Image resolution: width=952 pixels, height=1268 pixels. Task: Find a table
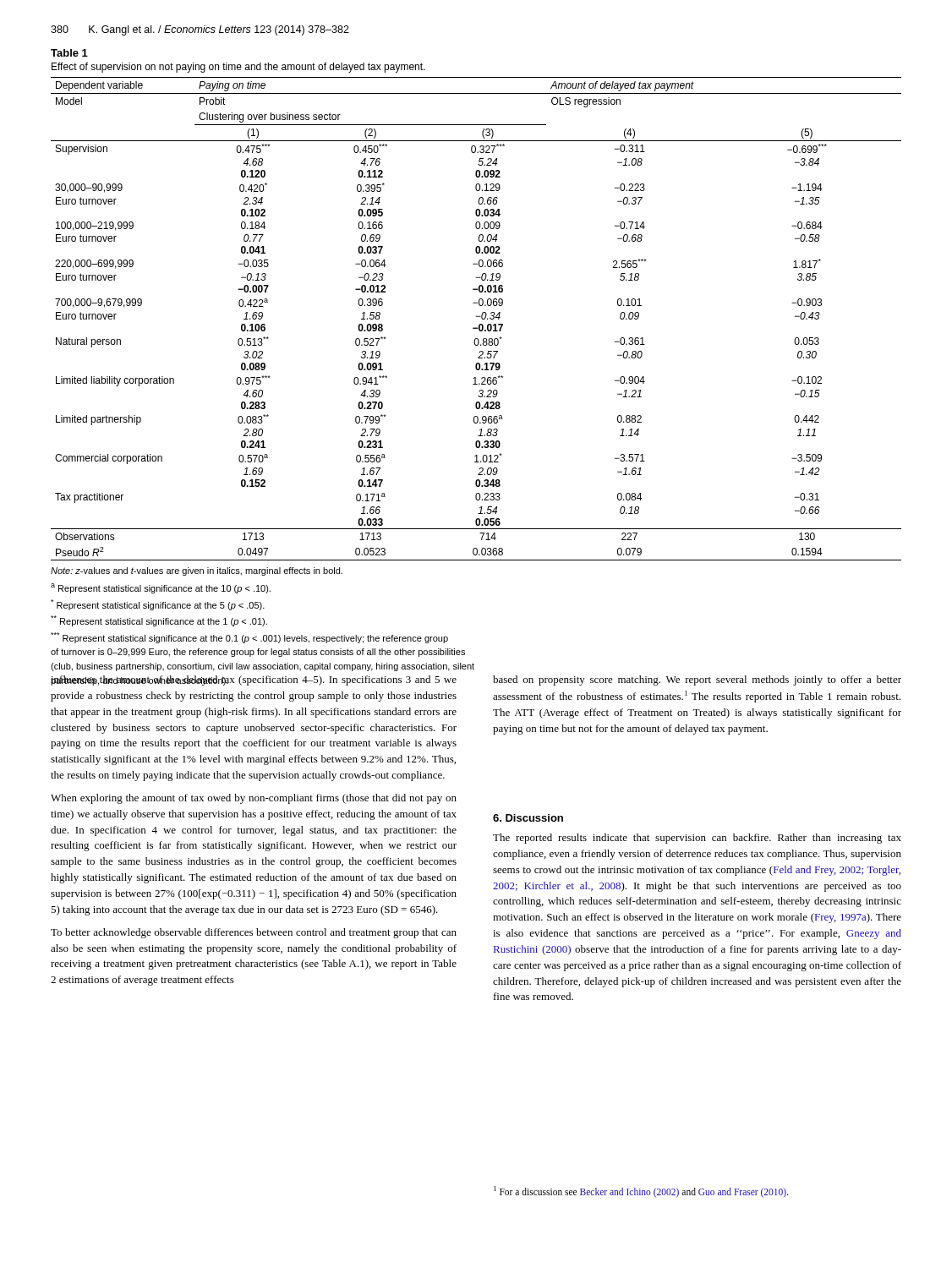pyautogui.click(x=476, y=303)
